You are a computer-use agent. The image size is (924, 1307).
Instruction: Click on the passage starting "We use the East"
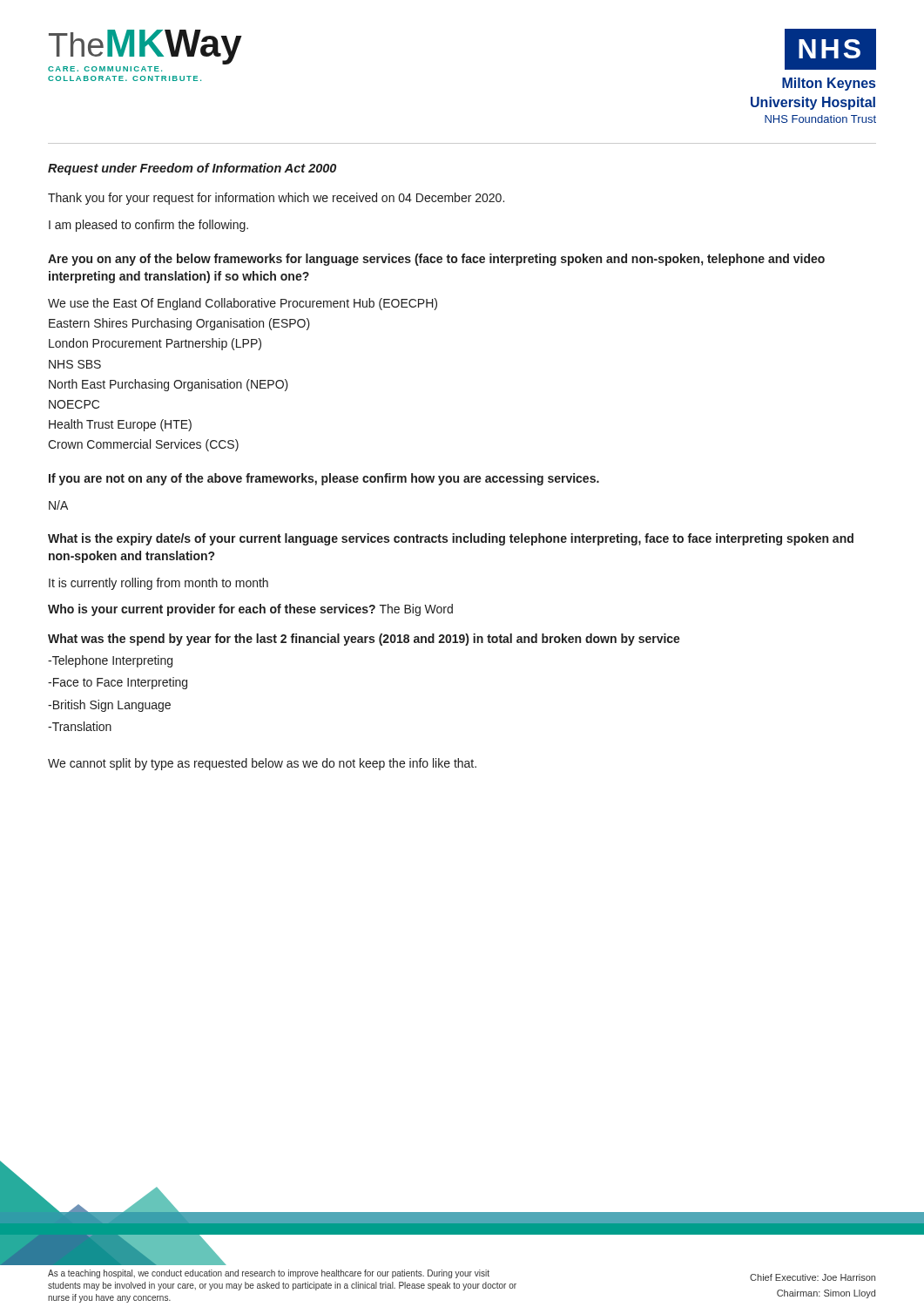coord(243,374)
